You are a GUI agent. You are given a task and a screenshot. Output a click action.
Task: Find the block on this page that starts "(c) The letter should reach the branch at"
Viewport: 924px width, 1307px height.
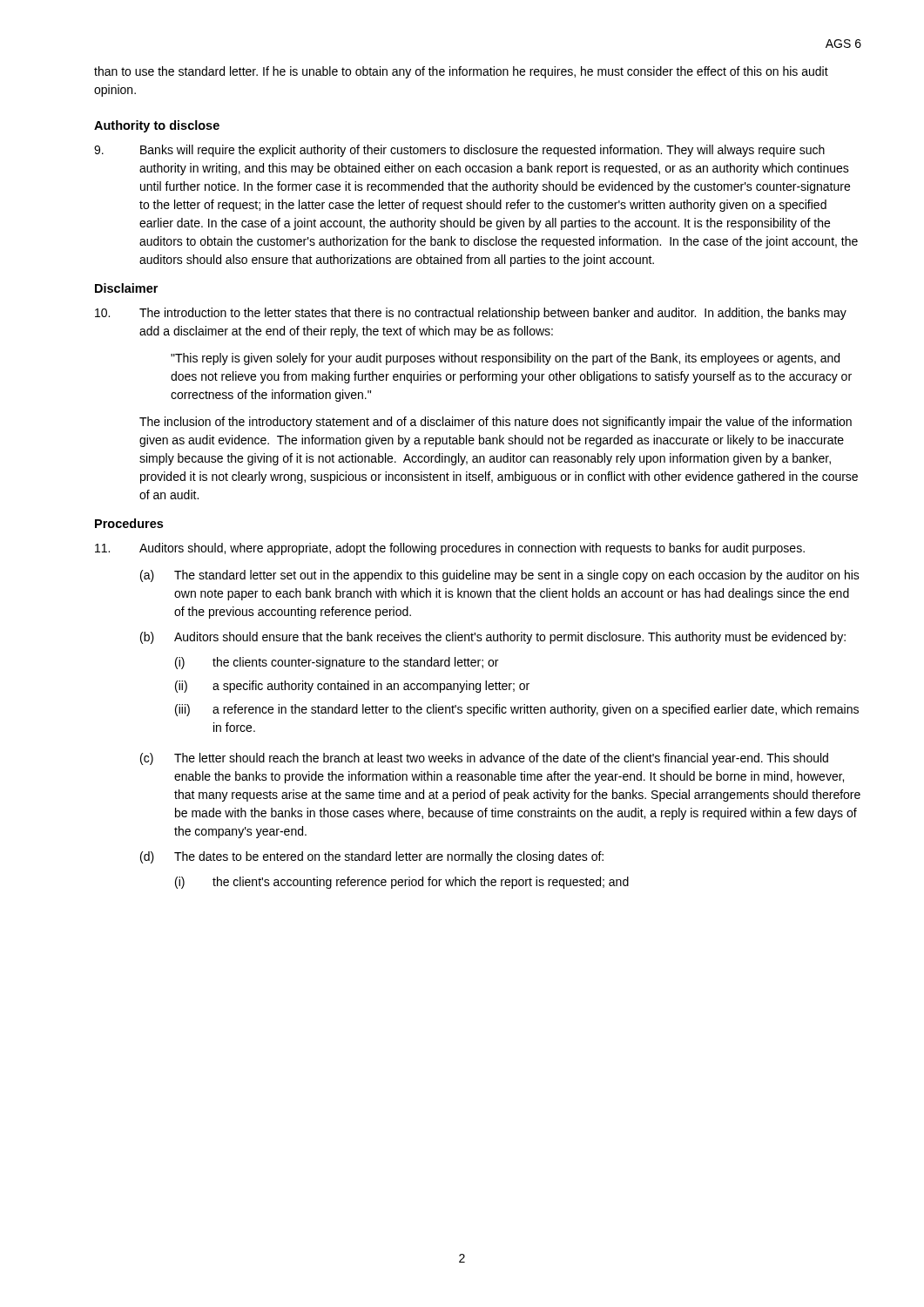point(500,795)
